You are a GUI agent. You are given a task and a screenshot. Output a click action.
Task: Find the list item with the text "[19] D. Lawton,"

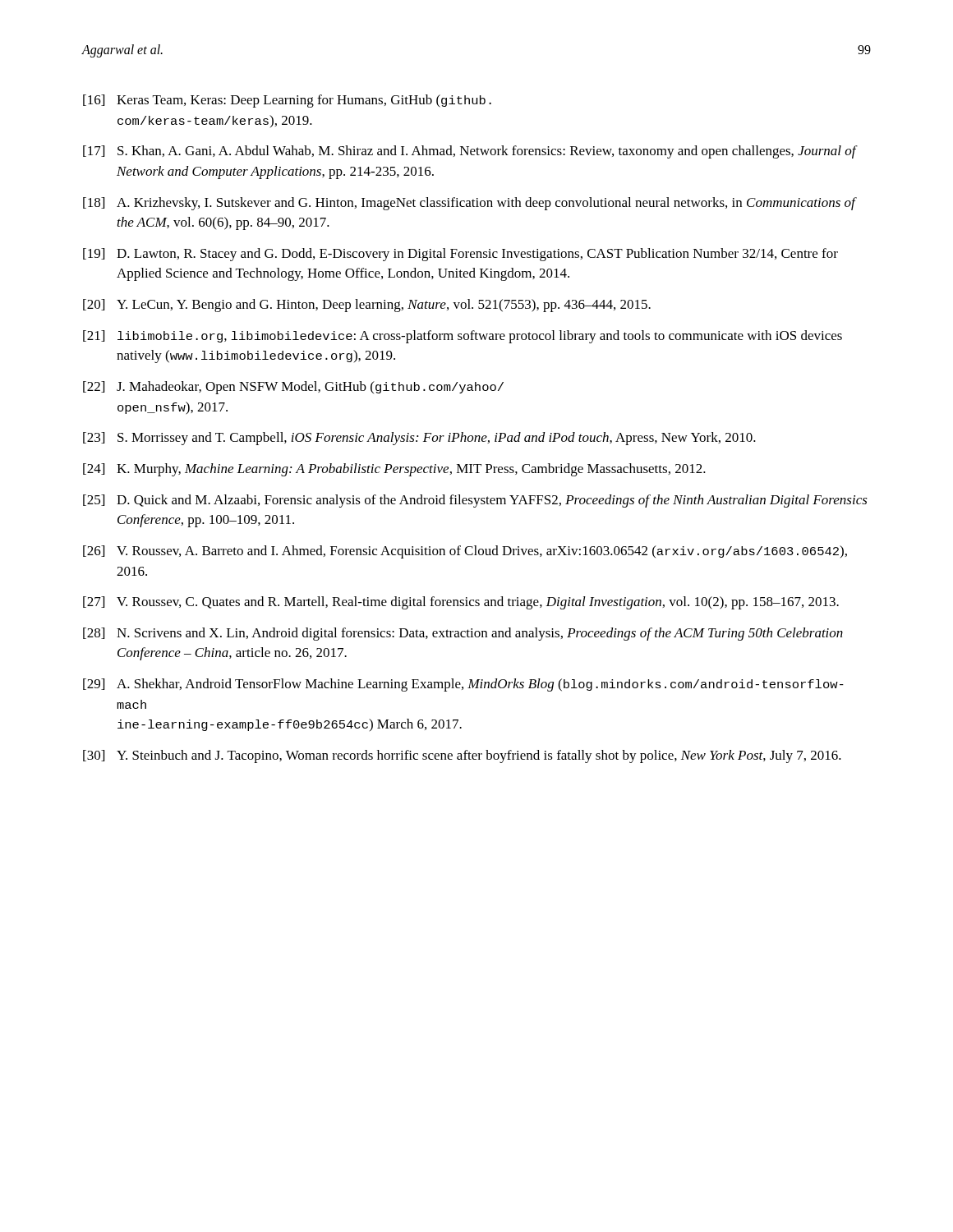pyautogui.click(x=476, y=264)
